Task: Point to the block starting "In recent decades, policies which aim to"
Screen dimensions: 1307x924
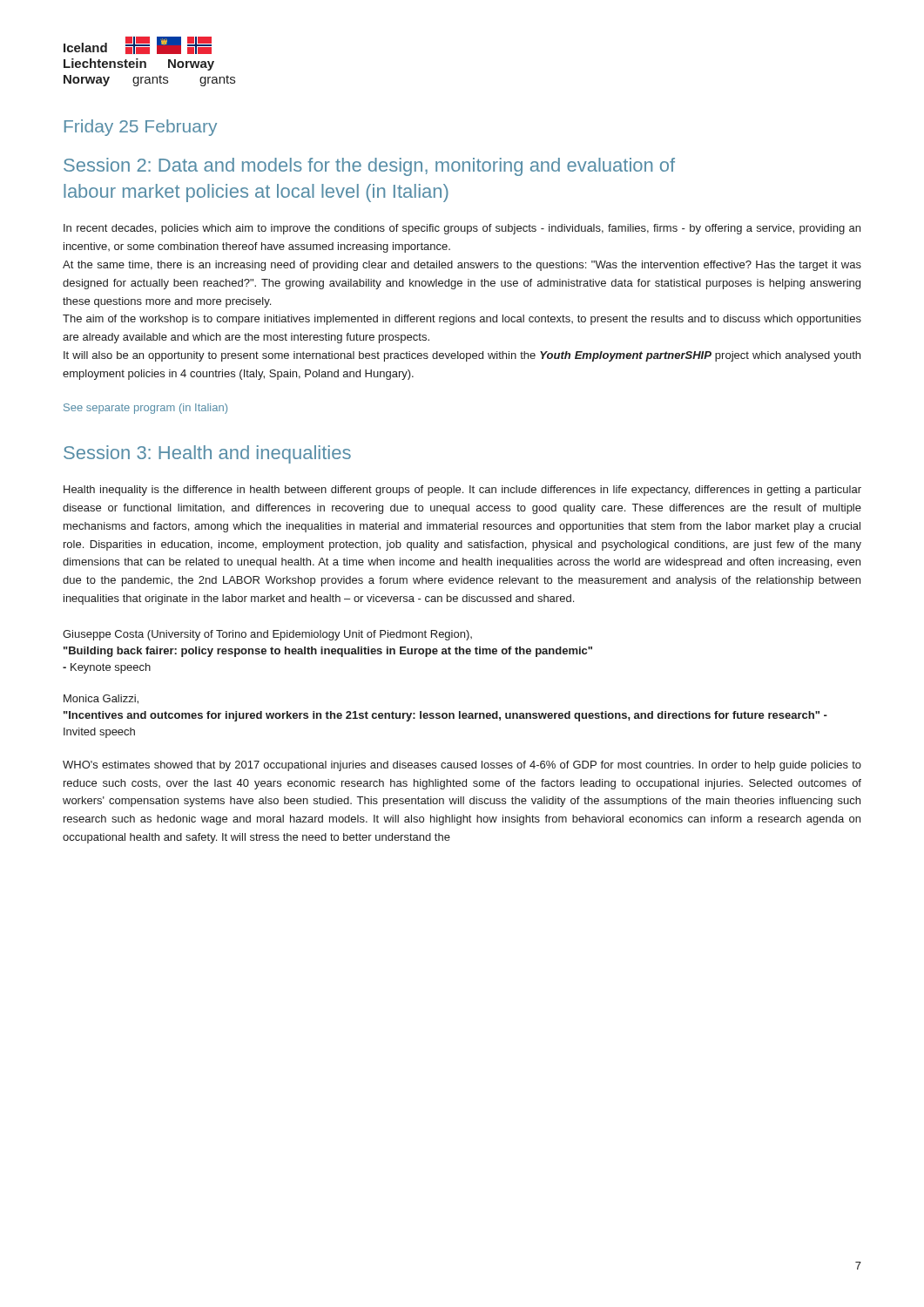Action: pyautogui.click(x=462, y=229)
